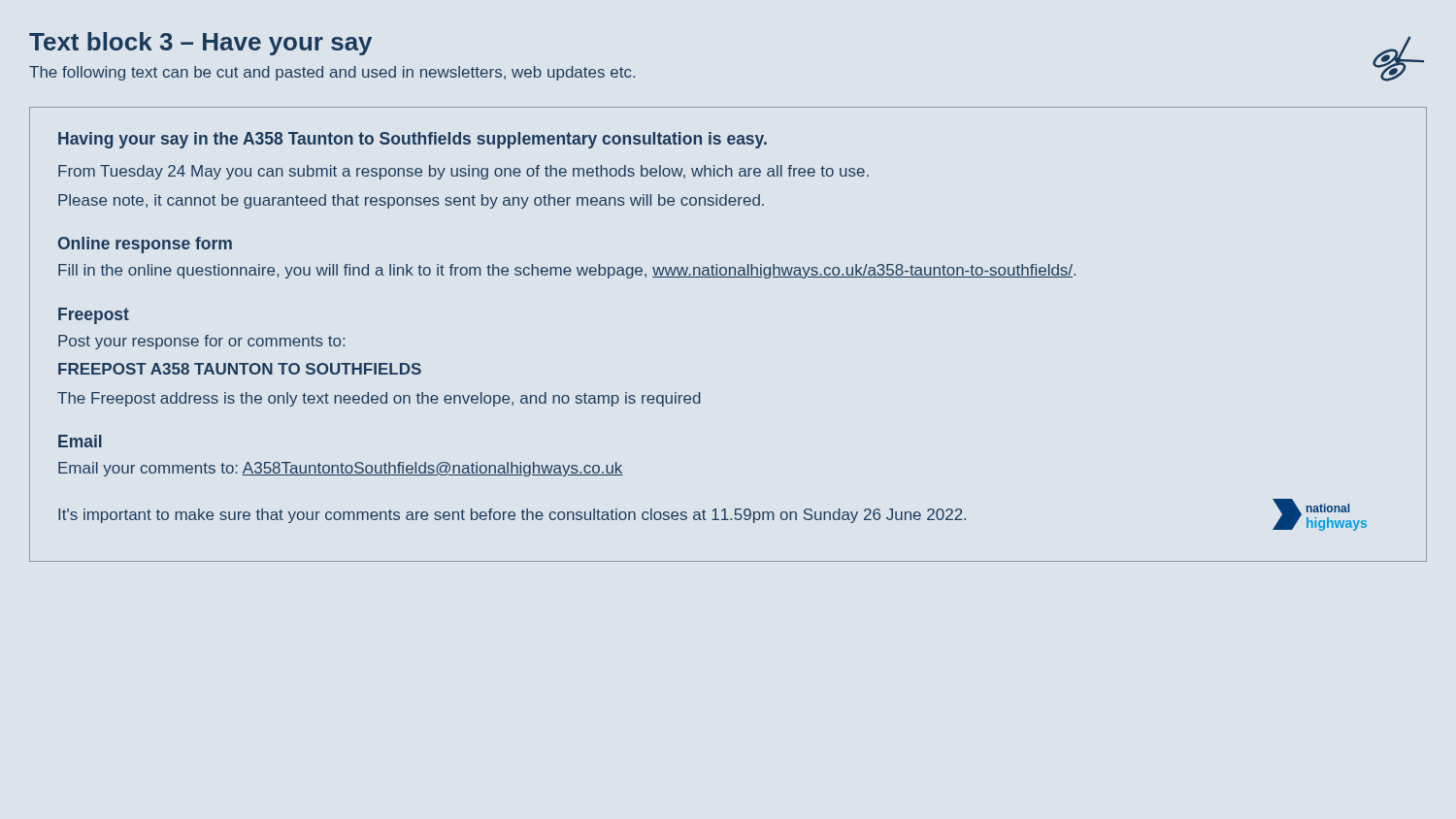The height and width of the screenshot is (819, 1456).
Task: Point to the block starting "Fill in the online questionnaire, you will find"
Action: (x=728, y=271)
